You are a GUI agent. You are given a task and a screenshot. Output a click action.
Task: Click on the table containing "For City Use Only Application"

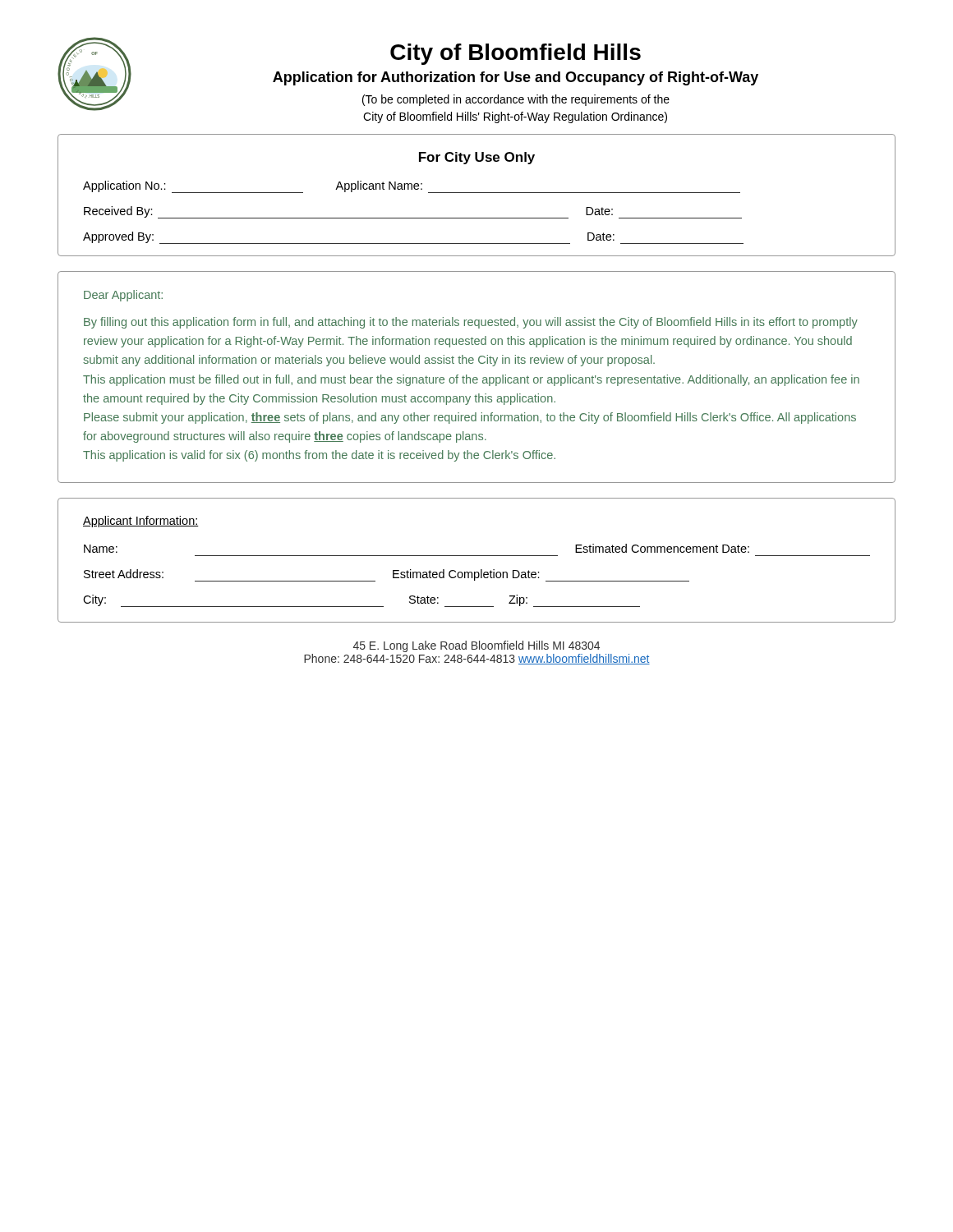[x=476, y=195]
